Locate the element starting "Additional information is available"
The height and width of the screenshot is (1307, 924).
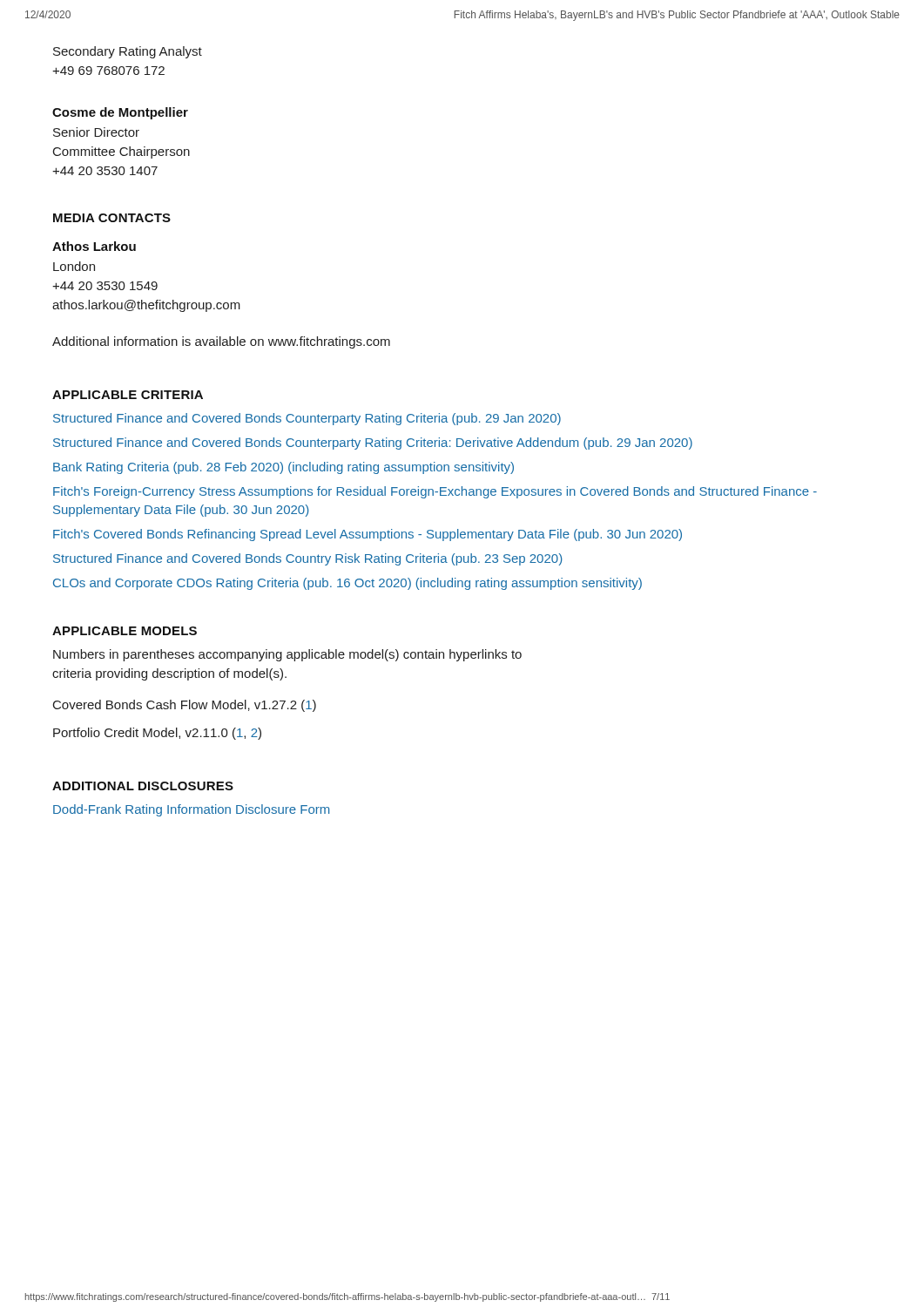221,341
